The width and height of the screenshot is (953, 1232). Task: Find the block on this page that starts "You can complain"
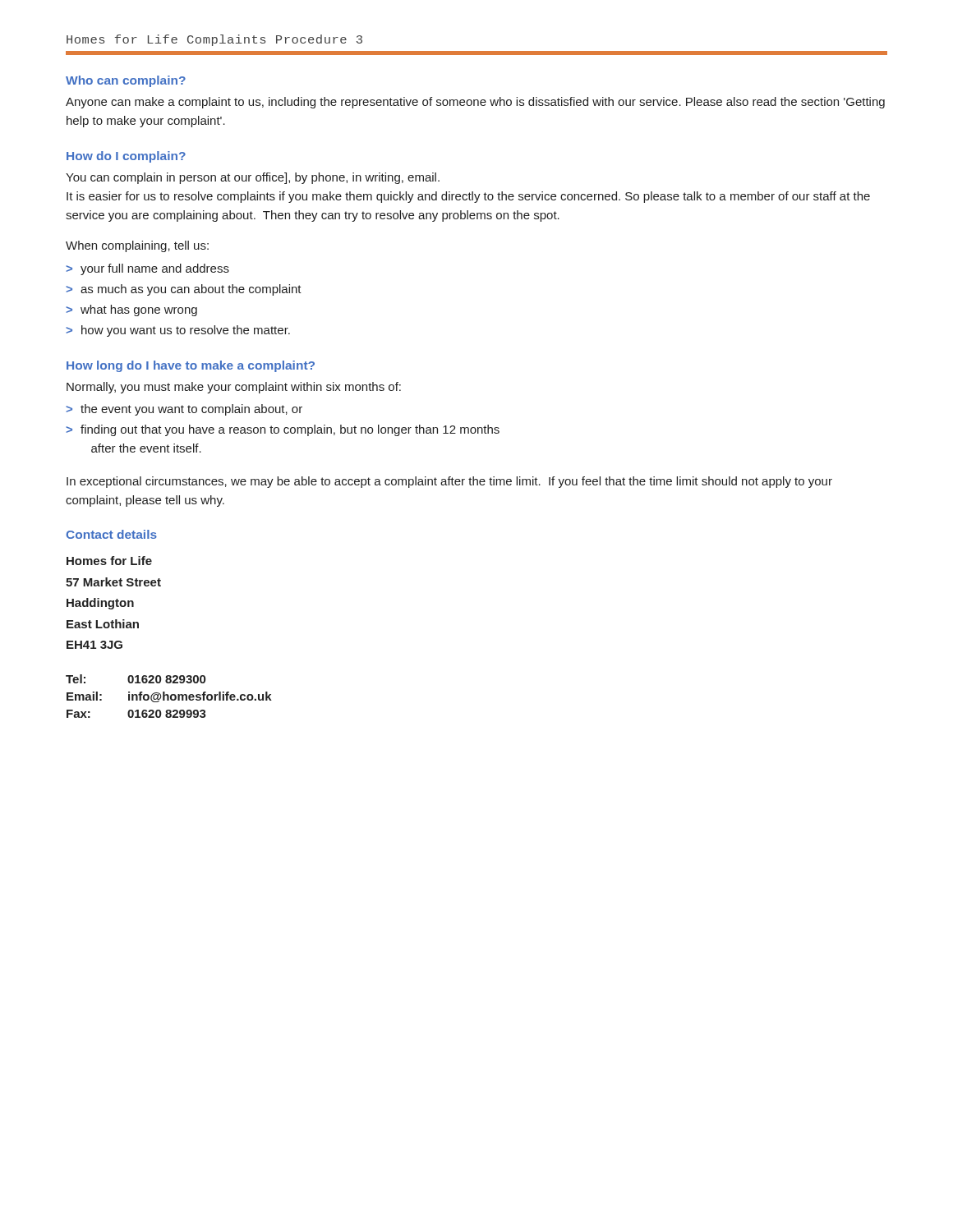click(468, 196)
